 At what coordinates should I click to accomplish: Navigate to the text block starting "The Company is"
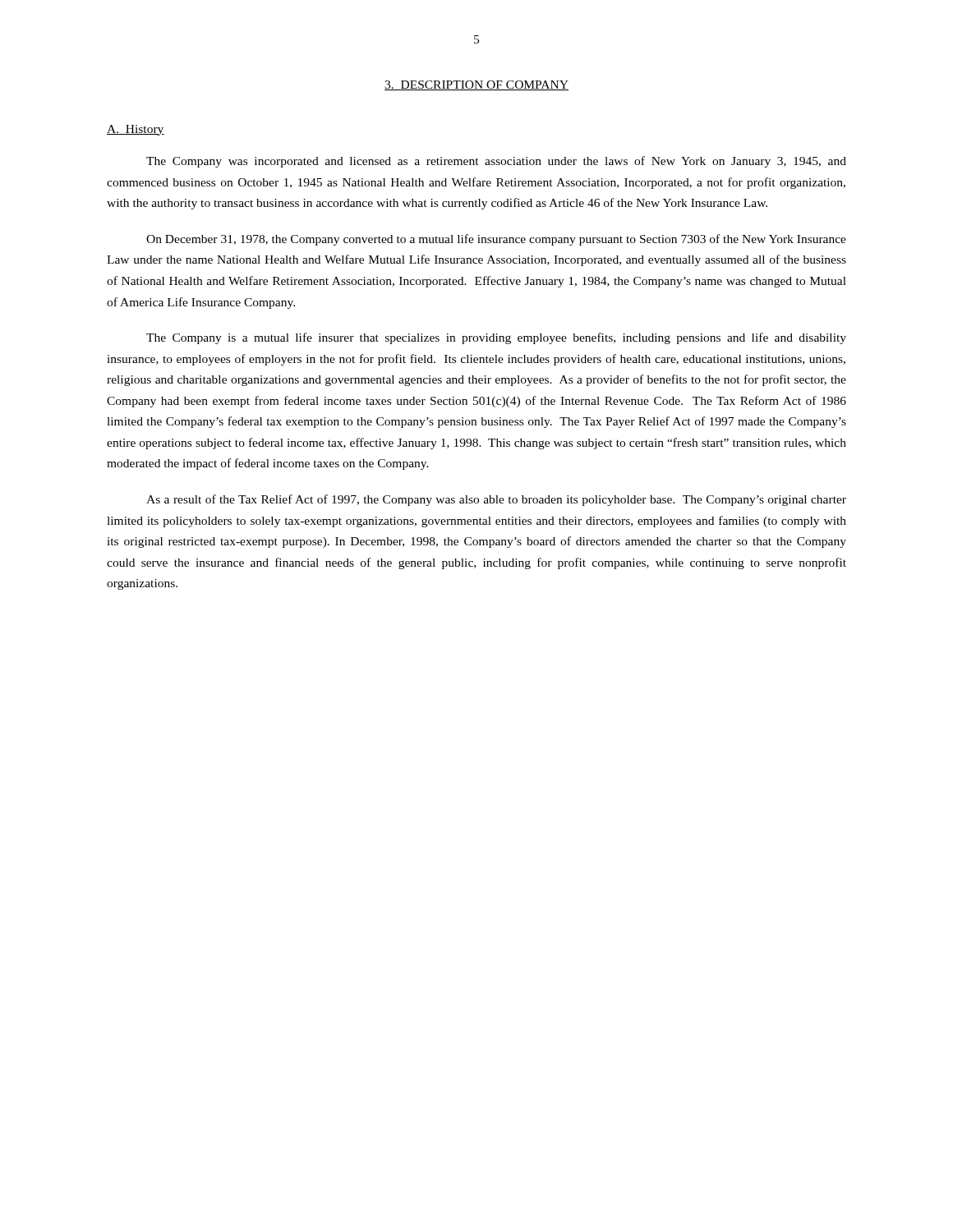(476, 400)
